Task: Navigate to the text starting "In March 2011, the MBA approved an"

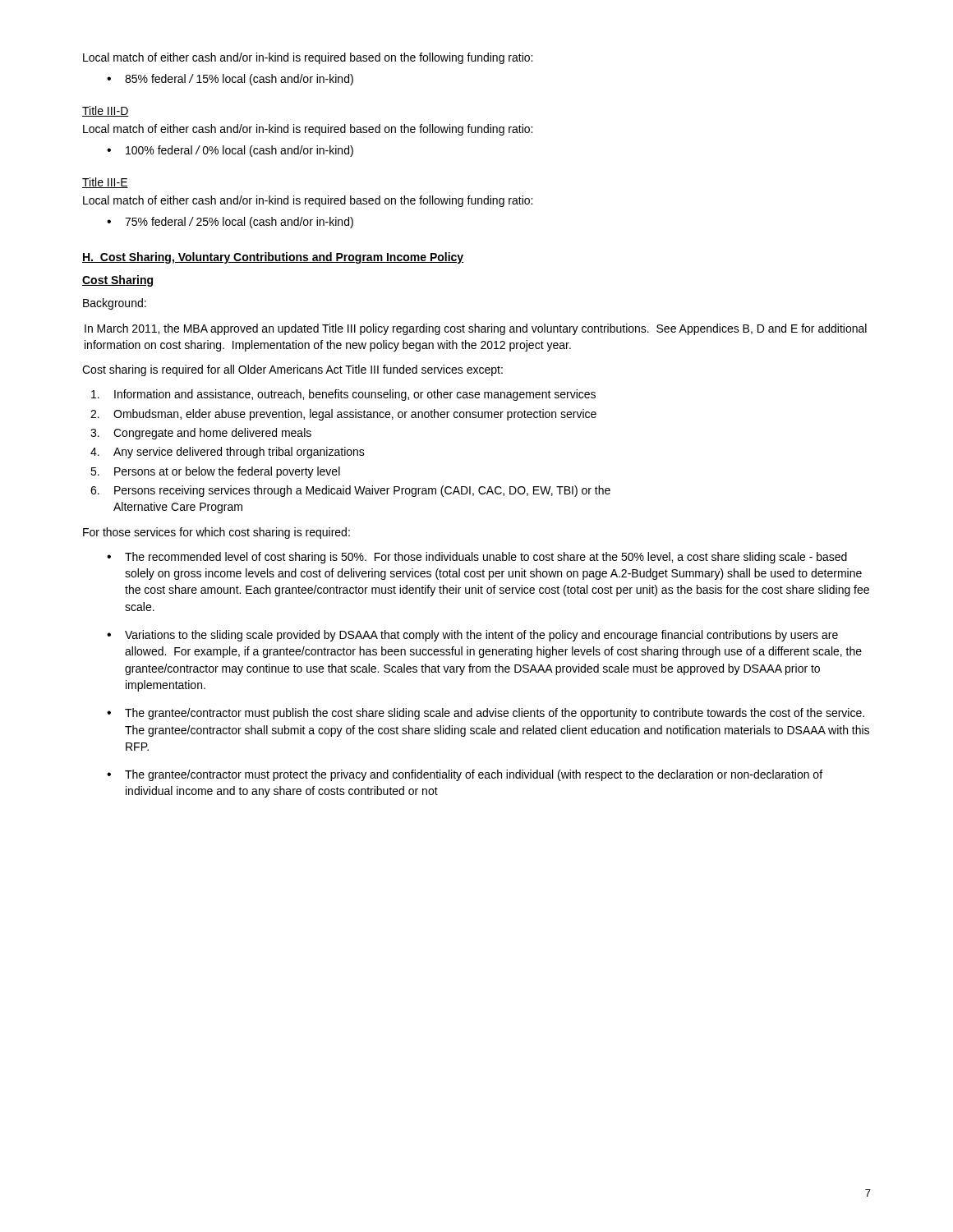Action: pyautogui.click(x=475, y=337)
